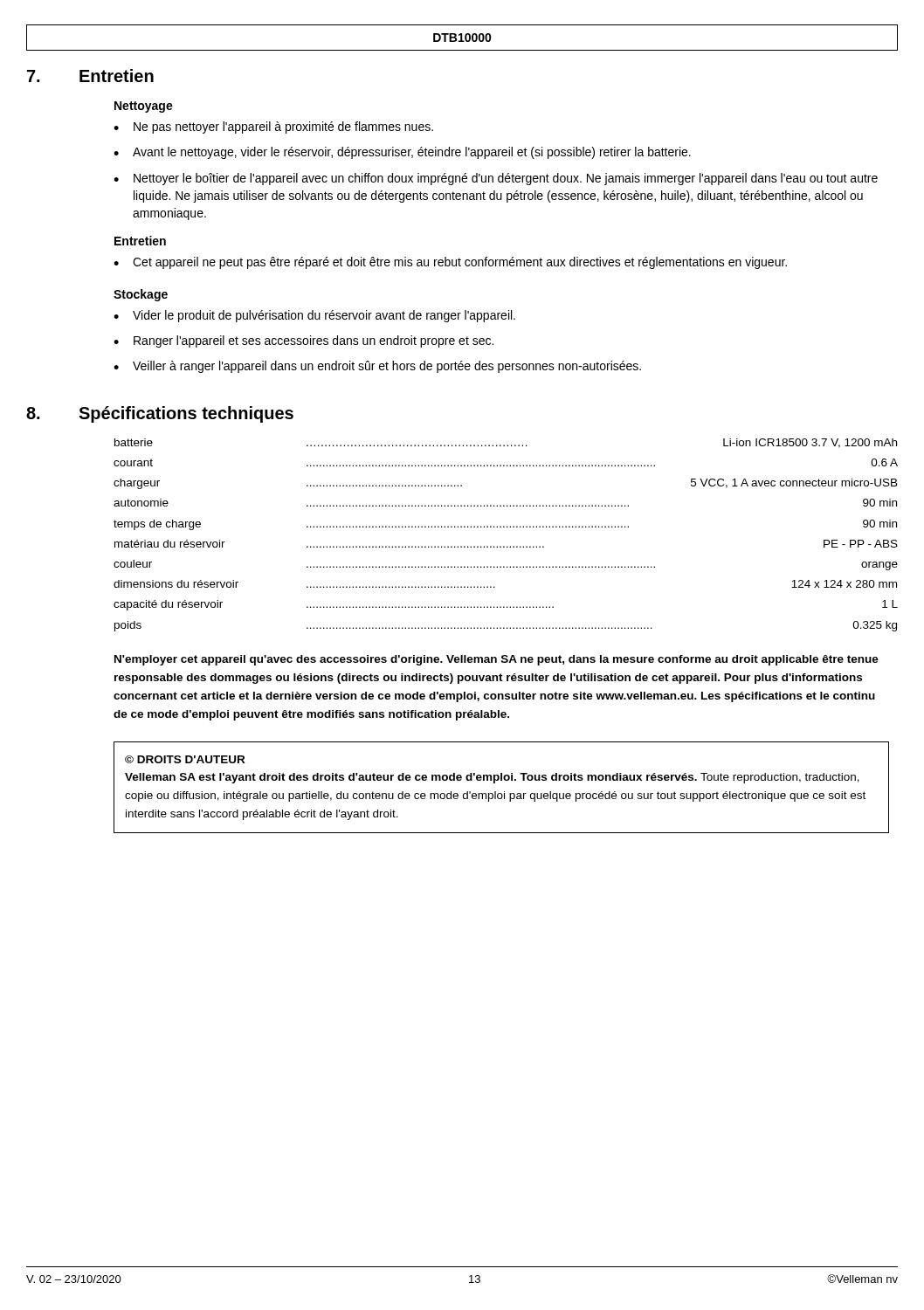Click on the list item that says "• Avant le nettoyage, vider"
The height and width of the screenshot is (1310, 924).
(506, 154)
